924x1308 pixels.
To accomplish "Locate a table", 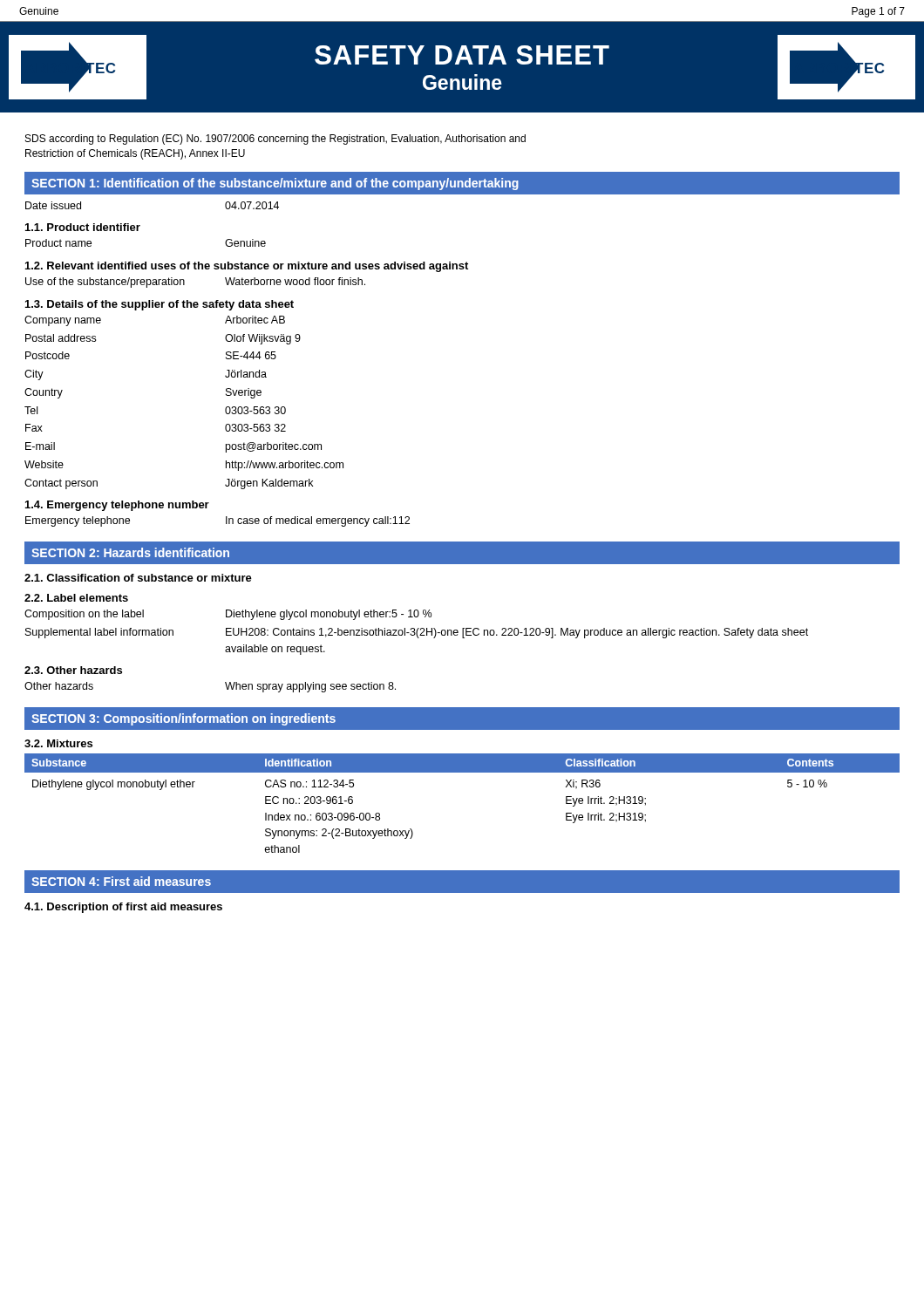I will coord(462,807).
